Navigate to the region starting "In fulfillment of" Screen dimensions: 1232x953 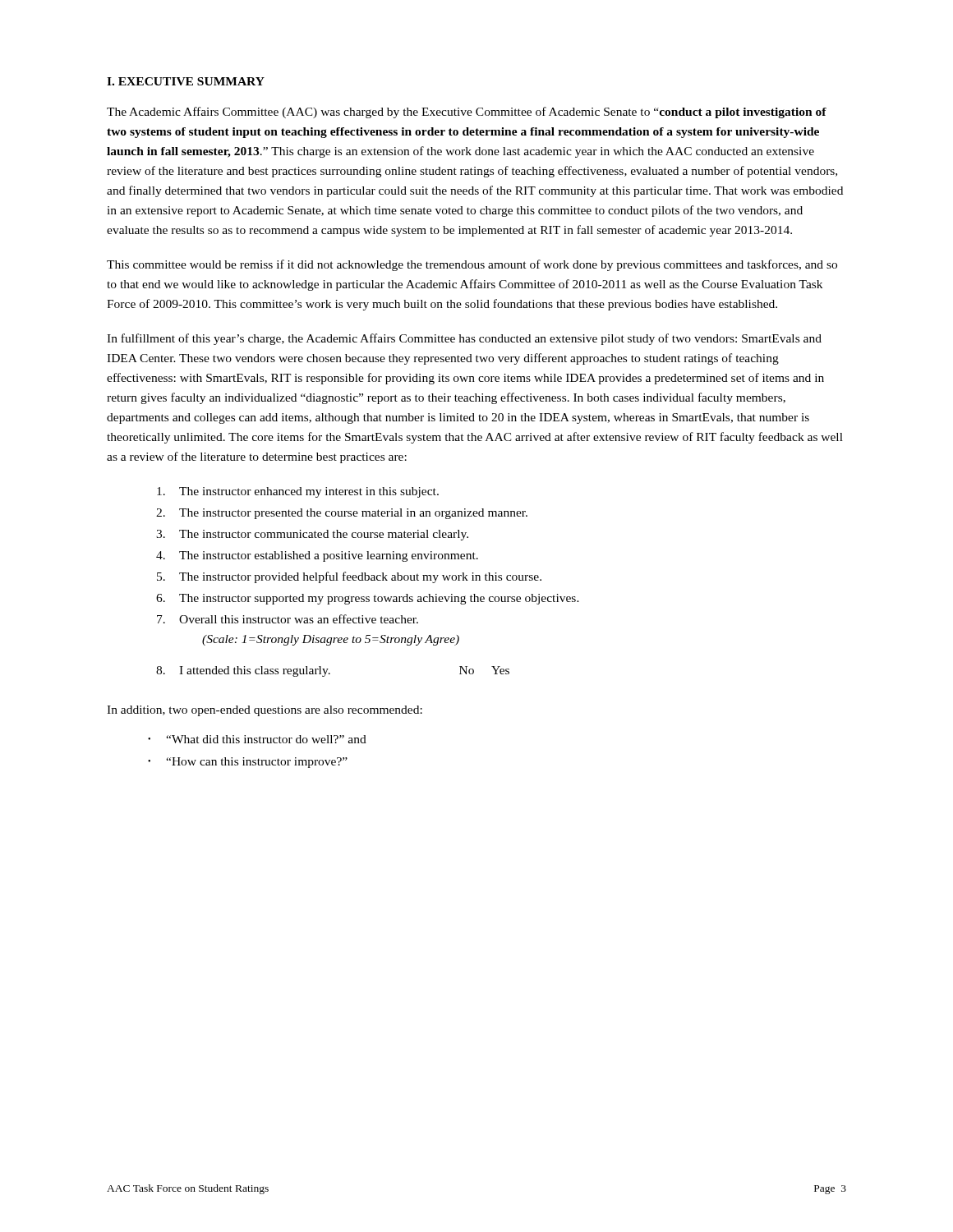(475, 397)
